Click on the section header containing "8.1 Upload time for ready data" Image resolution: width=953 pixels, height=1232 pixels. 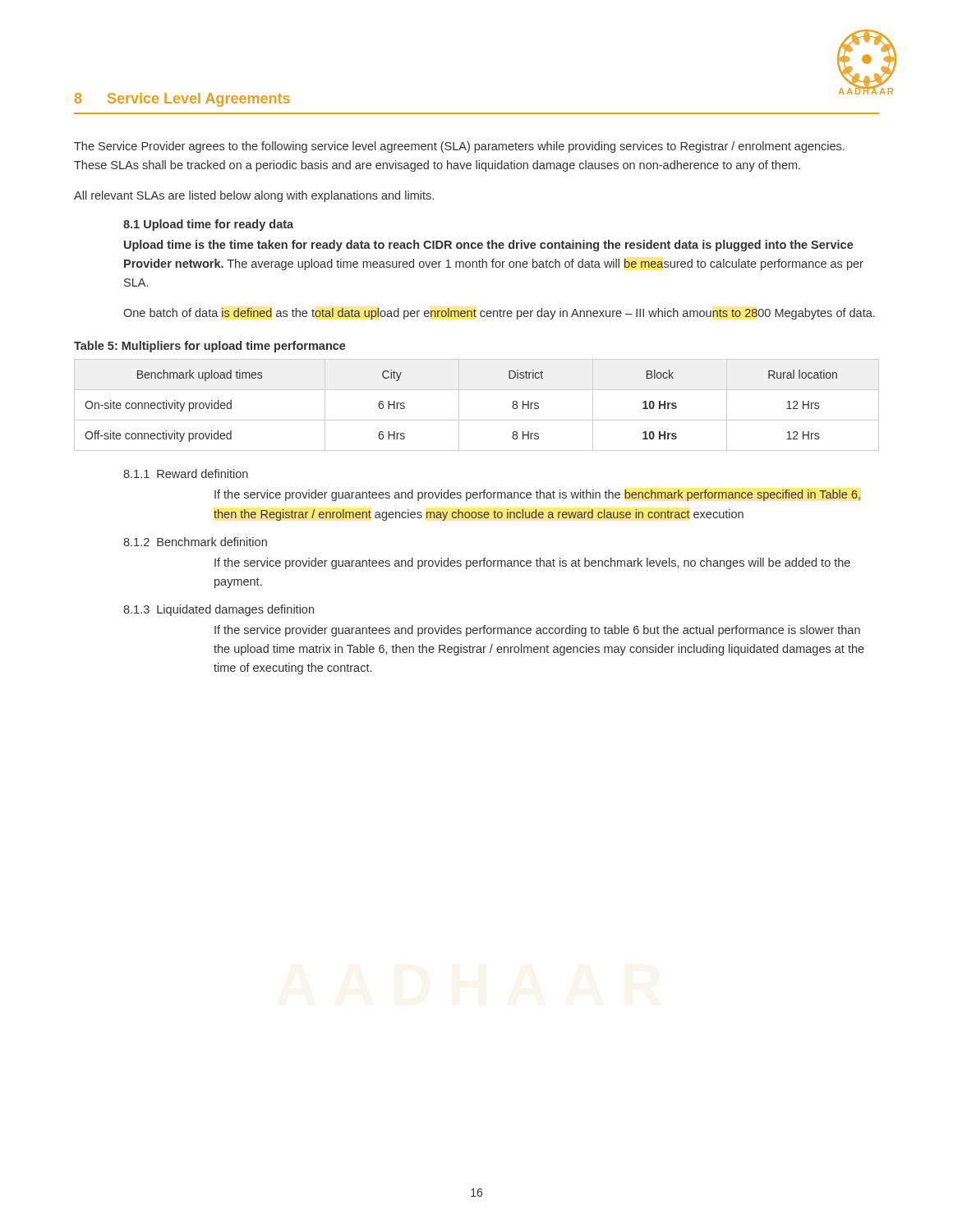(x=208, y=224)
